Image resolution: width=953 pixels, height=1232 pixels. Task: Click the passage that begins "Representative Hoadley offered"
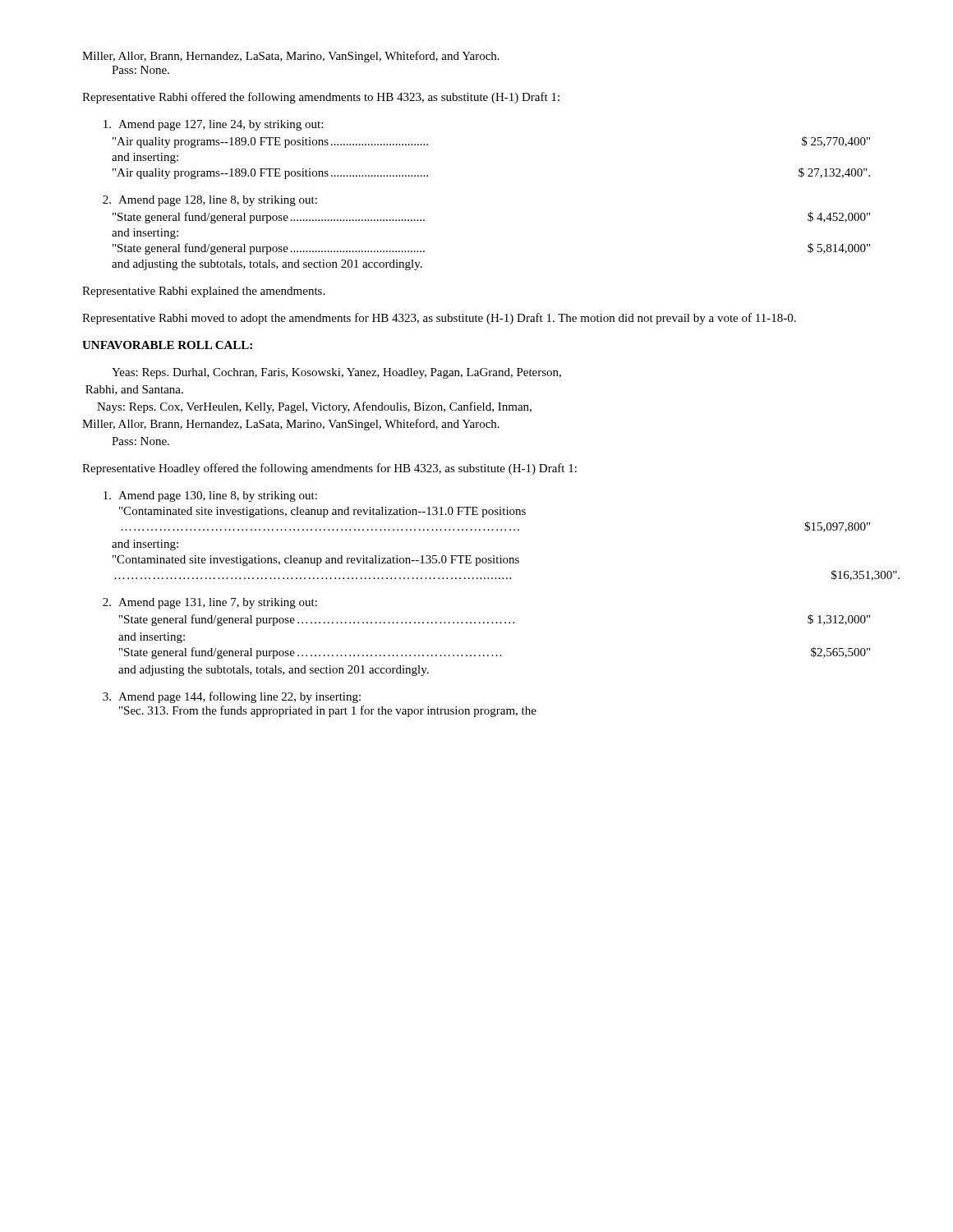[x=330, y=468]
